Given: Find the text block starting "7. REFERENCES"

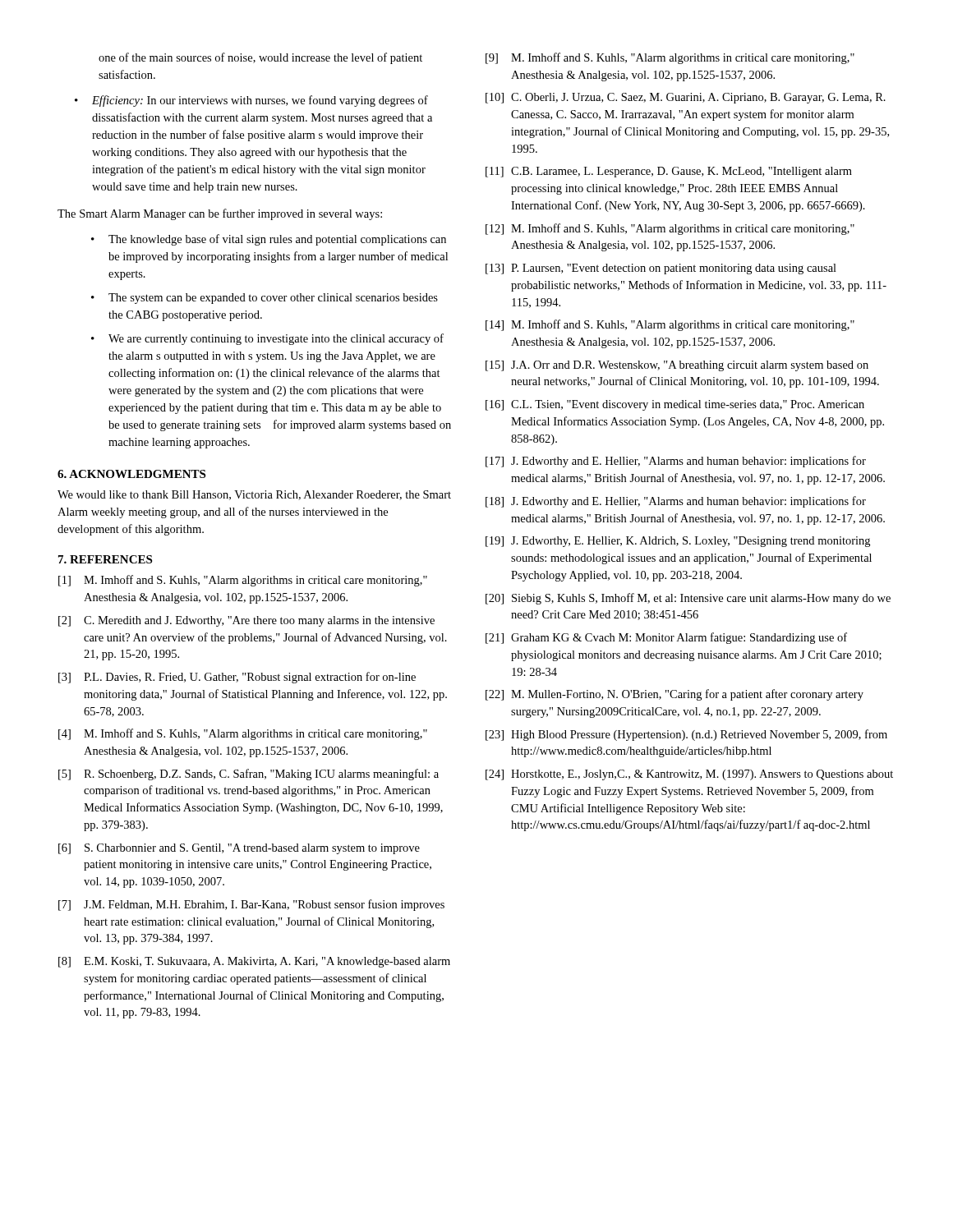Looking at the screenshot, I should 105,560.
